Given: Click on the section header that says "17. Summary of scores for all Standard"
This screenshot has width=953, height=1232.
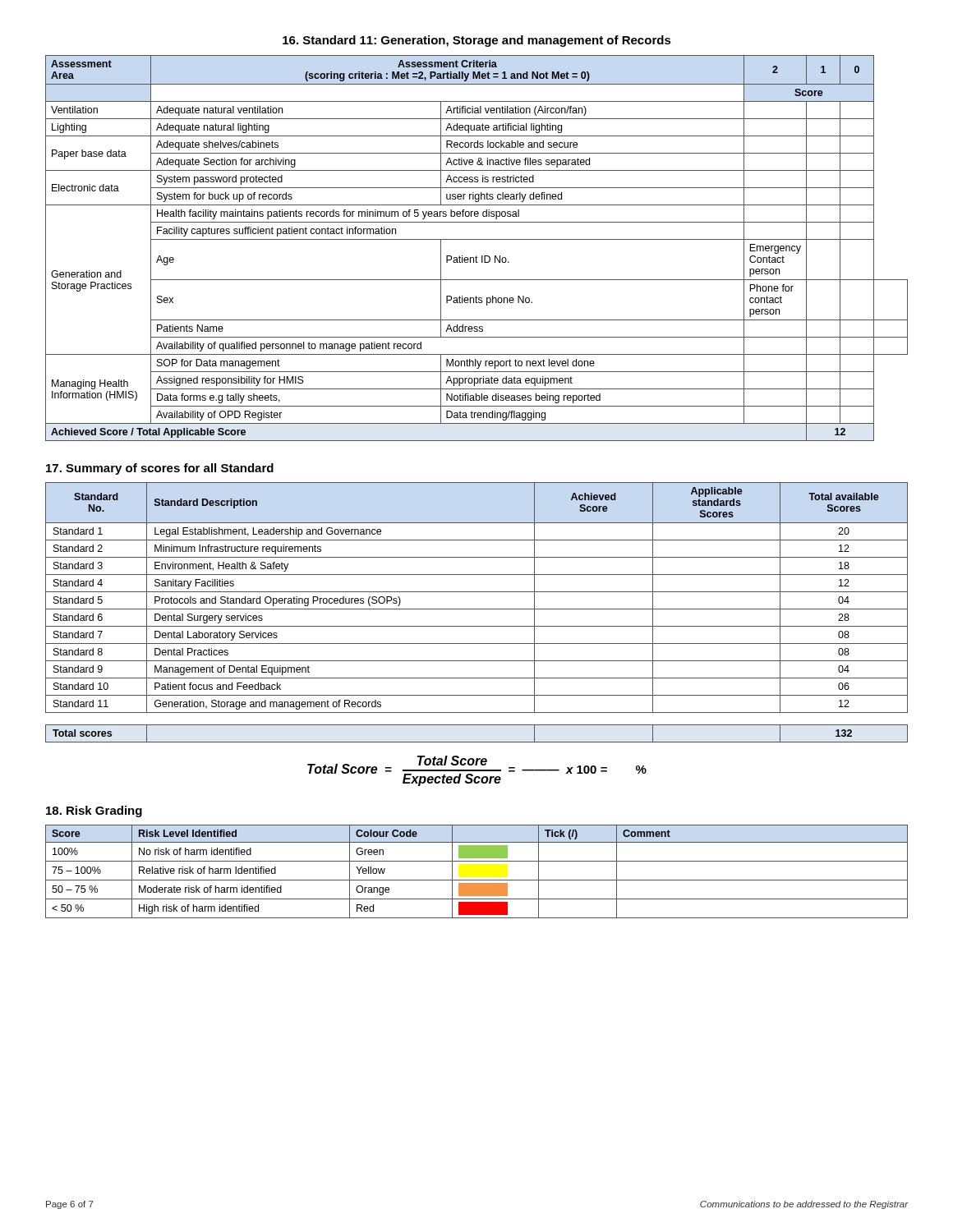Looking at the screenshot, I should (x=160, y=468).
